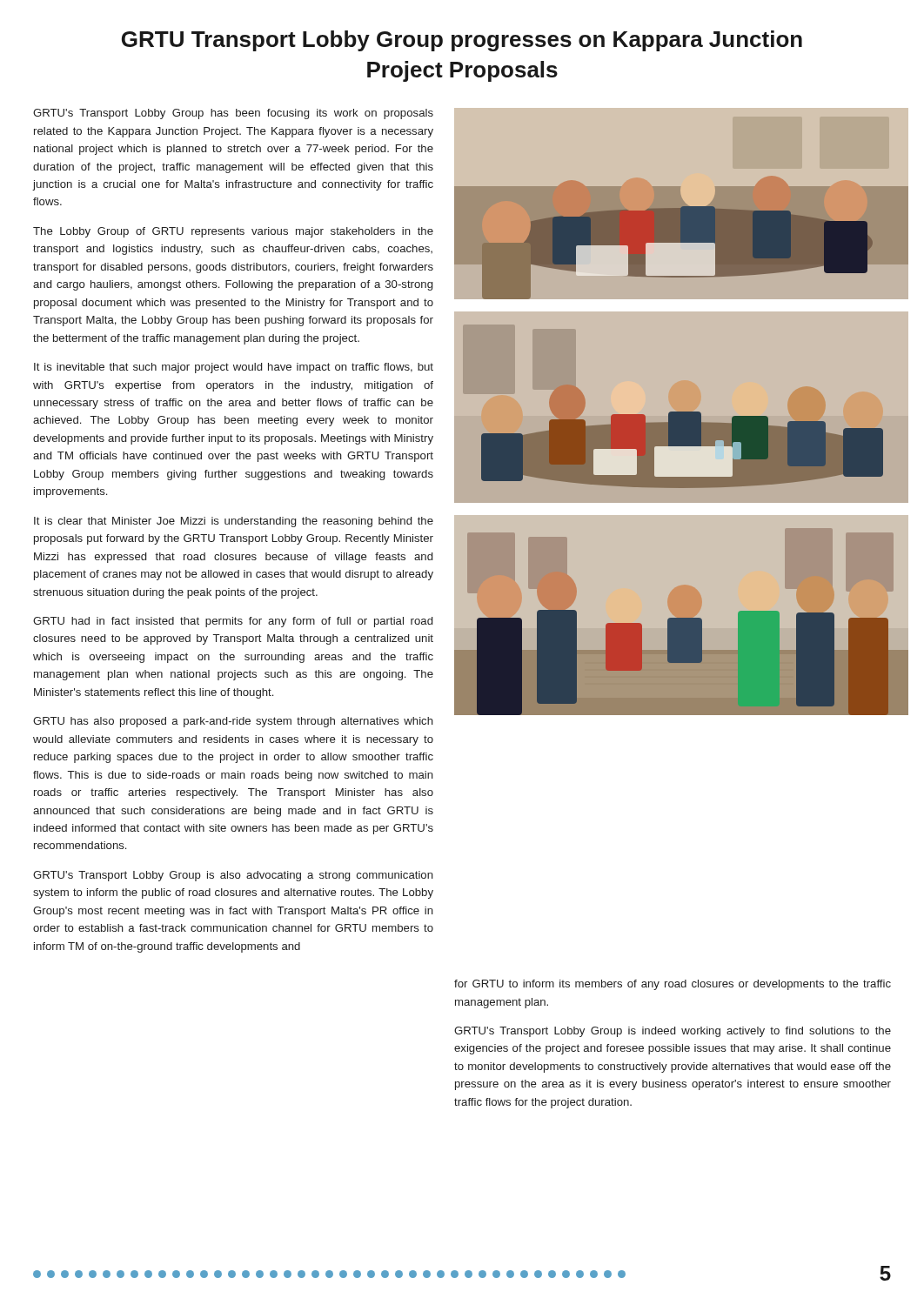Screen dimensions: 1305x924
Task: Click on the title with the text "GRTU Transport Lobby Group"
Action: 462,55
